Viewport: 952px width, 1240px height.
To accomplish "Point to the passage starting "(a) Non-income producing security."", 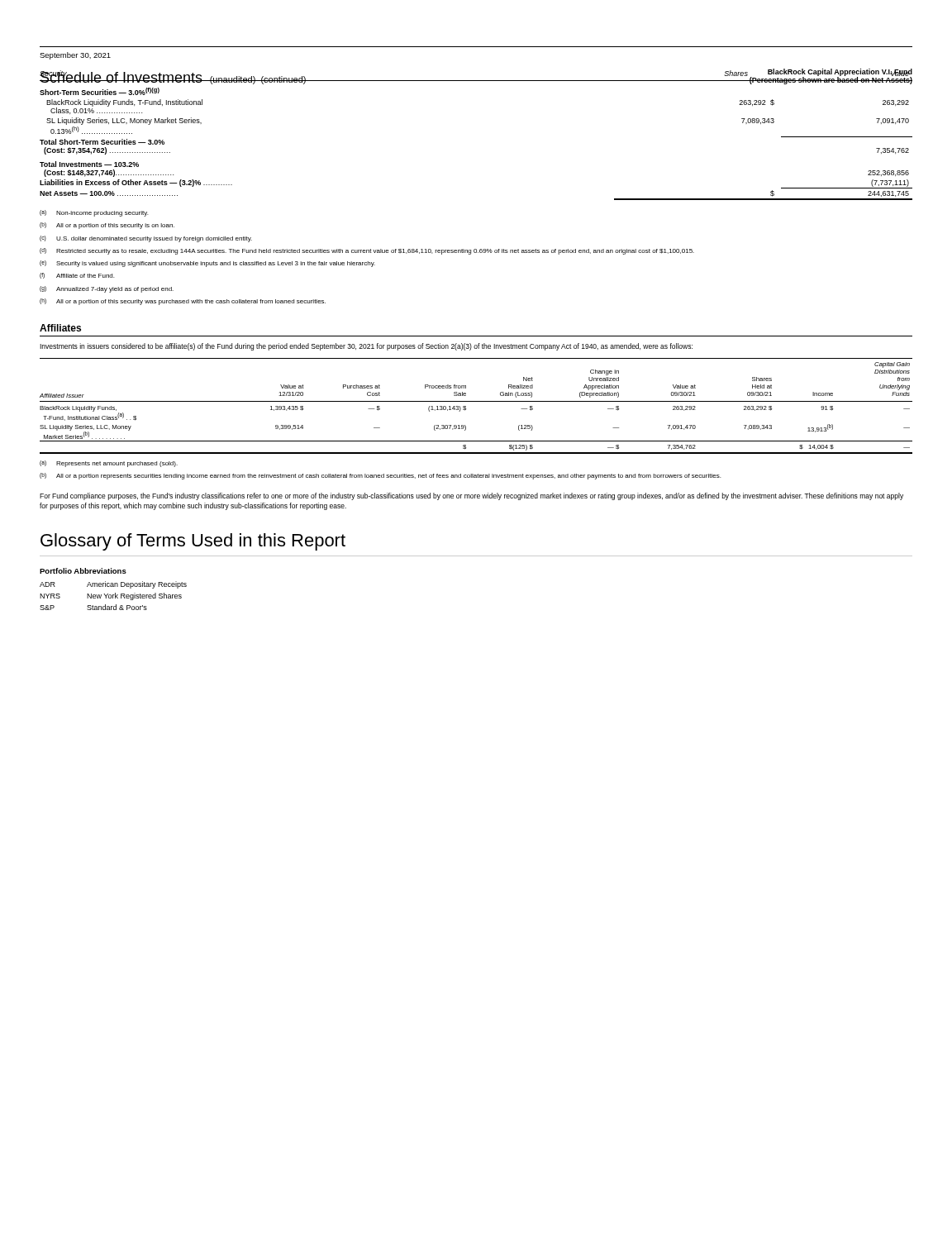I will point(476,258).
